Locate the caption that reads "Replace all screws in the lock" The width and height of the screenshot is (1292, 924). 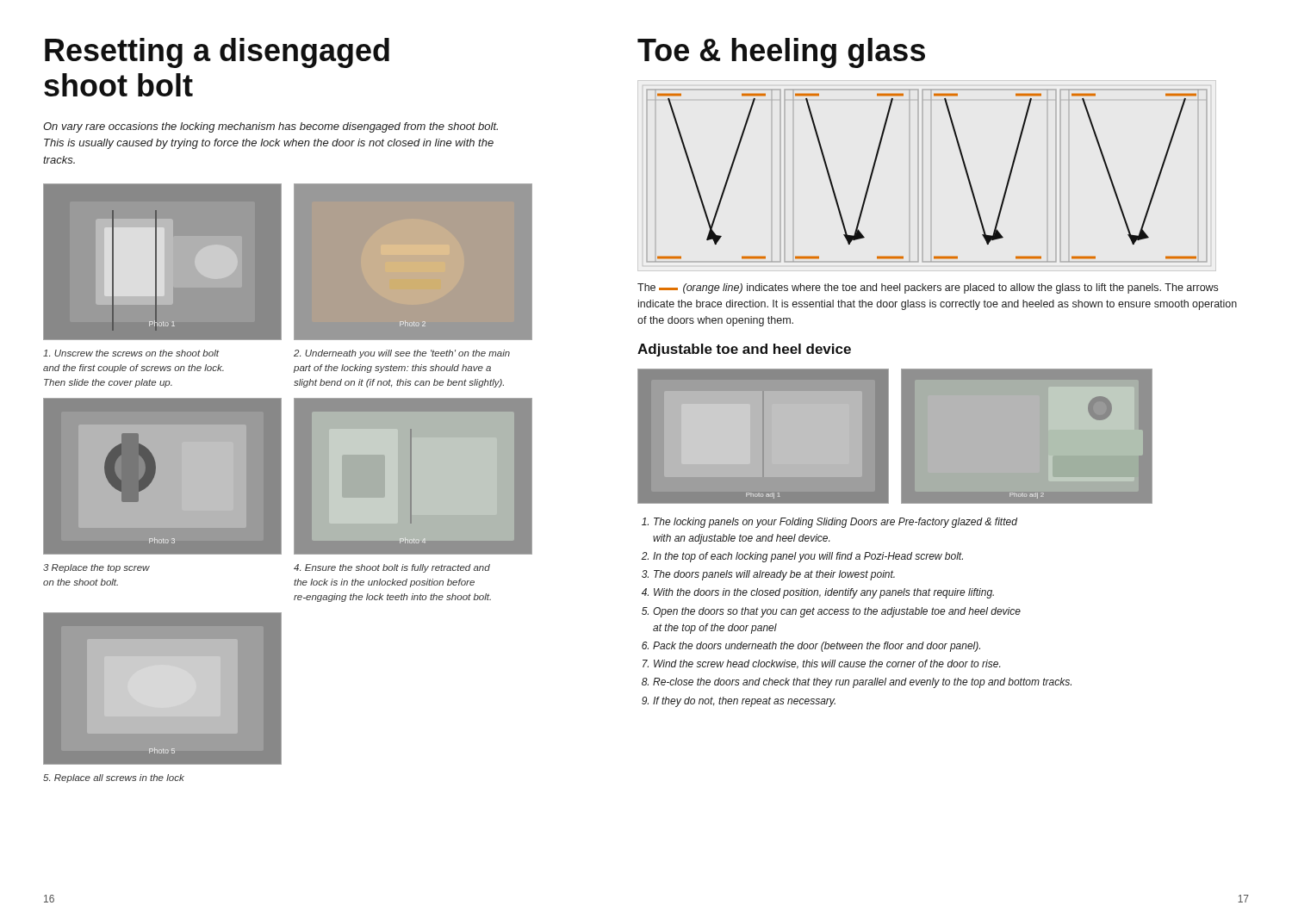[114, 778]
